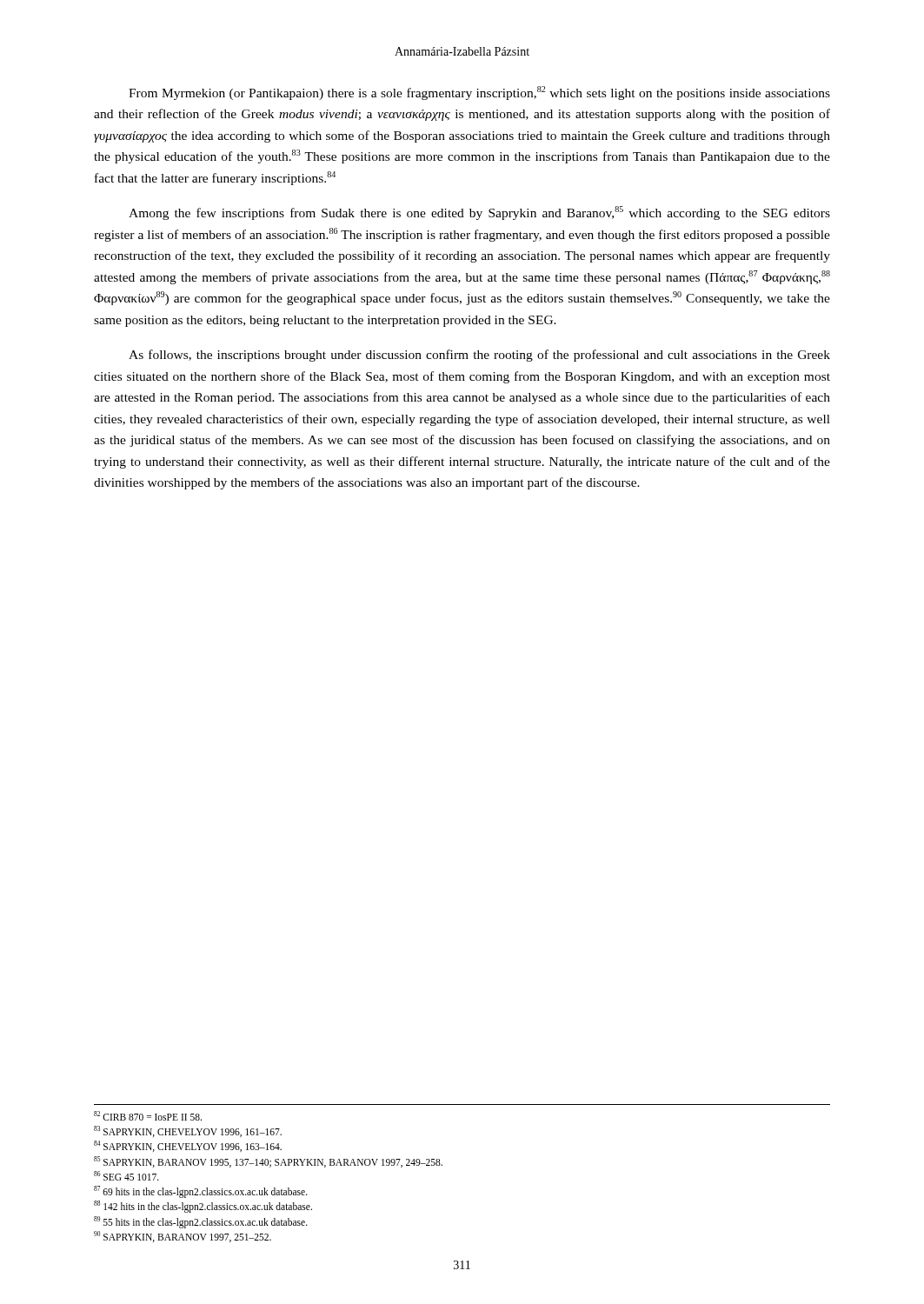Screen dimensions: 1304x924
Task: Navigate to the text block starting "83 SAPRYKIN, CHEVELYOV"
Action: pyautogui.click(x=188, y=1131)
